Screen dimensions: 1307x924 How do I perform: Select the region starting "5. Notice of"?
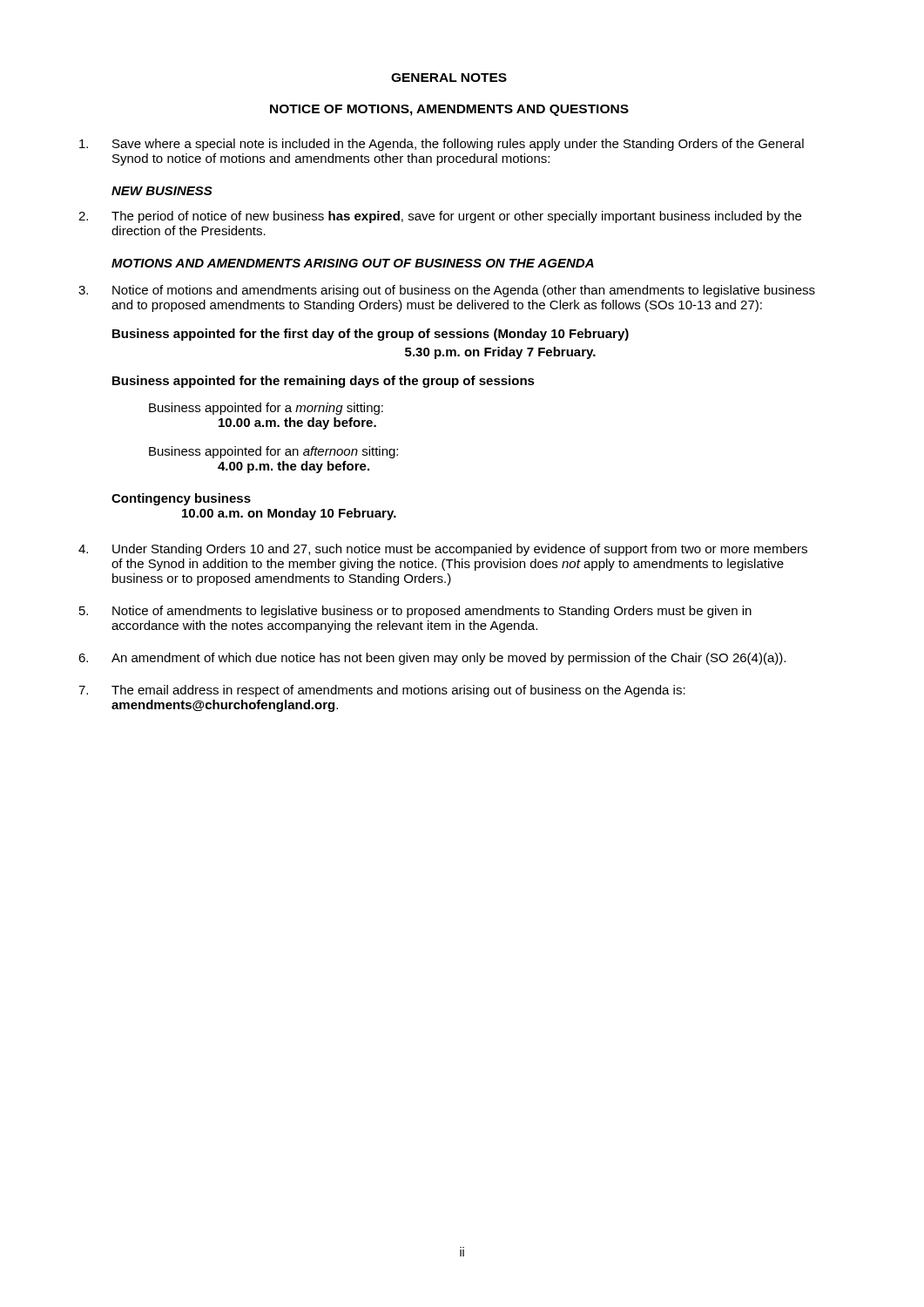pyautogui.click(x=449, y=618)
